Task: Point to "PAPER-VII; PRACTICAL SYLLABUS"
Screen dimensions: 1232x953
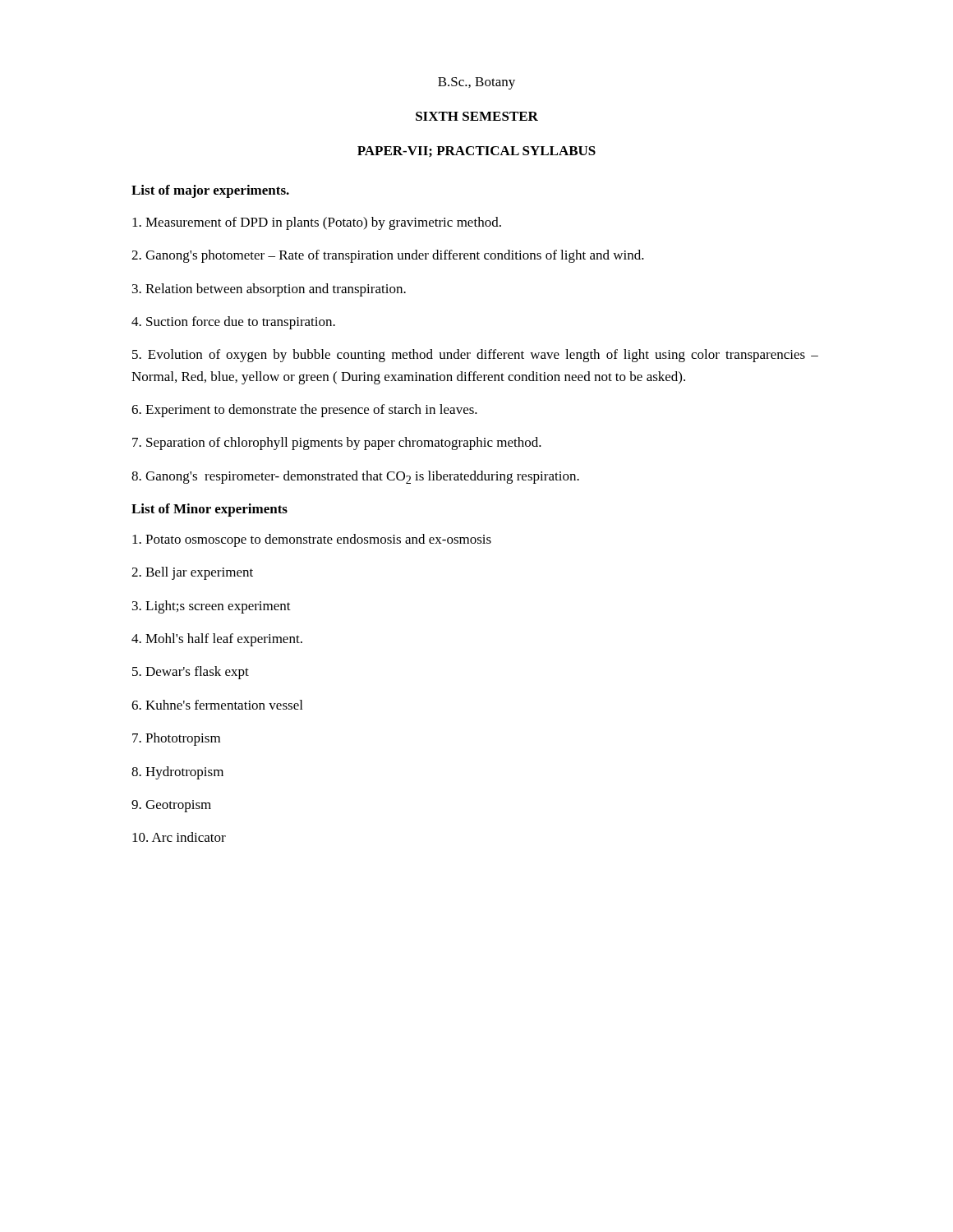Action: pos(476,151)
